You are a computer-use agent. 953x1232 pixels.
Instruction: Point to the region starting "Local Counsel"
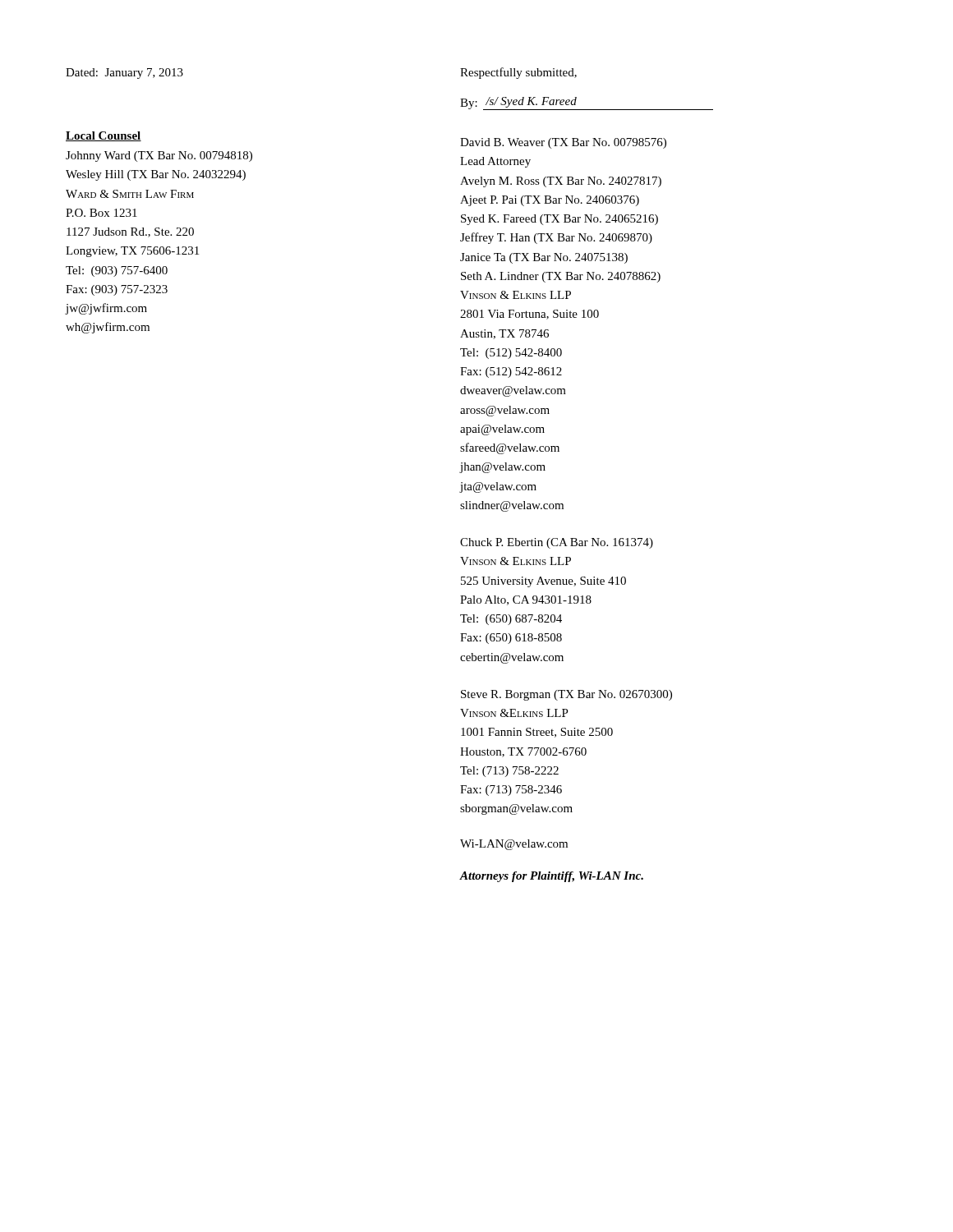pos(103,136)
